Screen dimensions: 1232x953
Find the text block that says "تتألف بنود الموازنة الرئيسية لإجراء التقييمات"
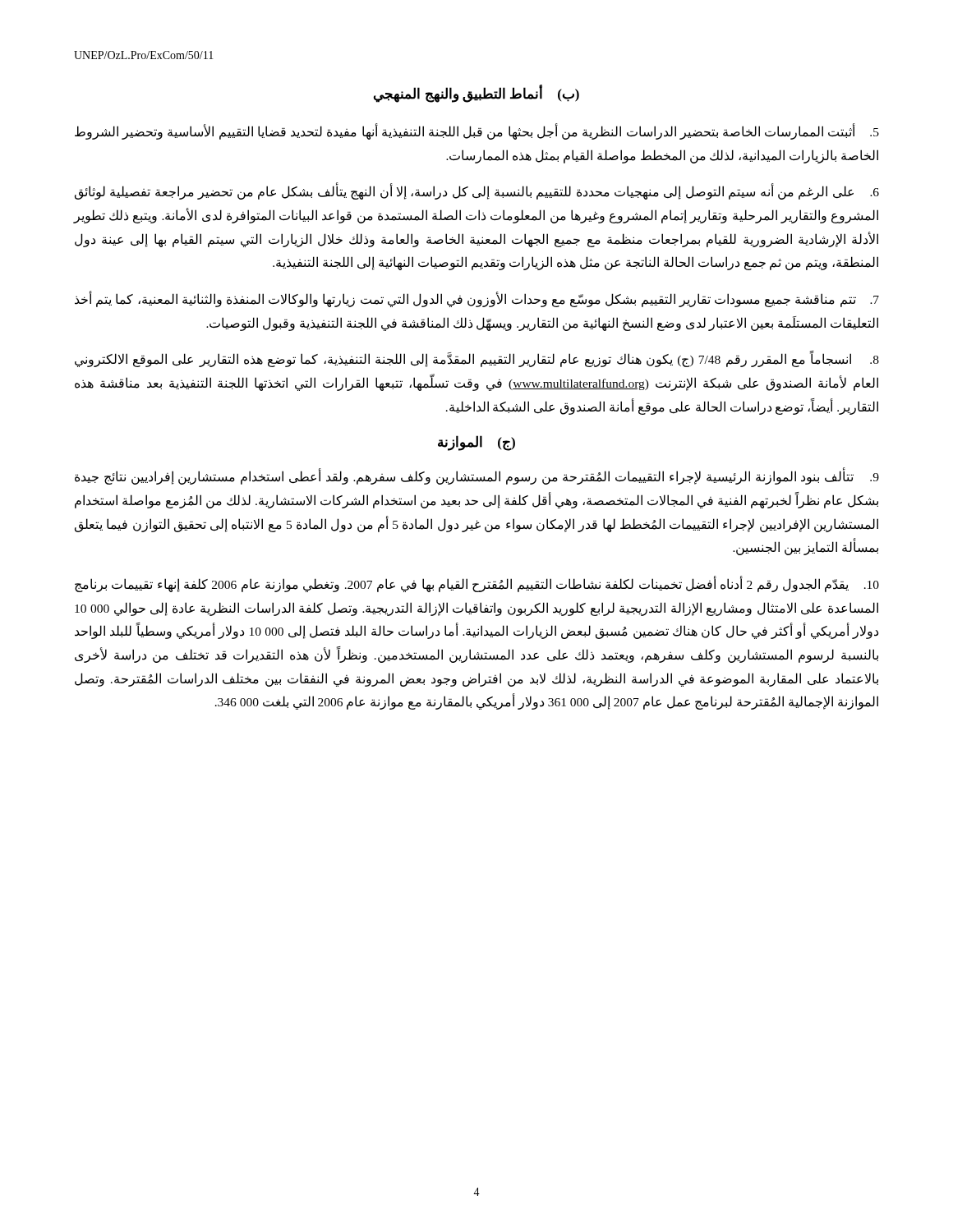(x=476, y=512)
